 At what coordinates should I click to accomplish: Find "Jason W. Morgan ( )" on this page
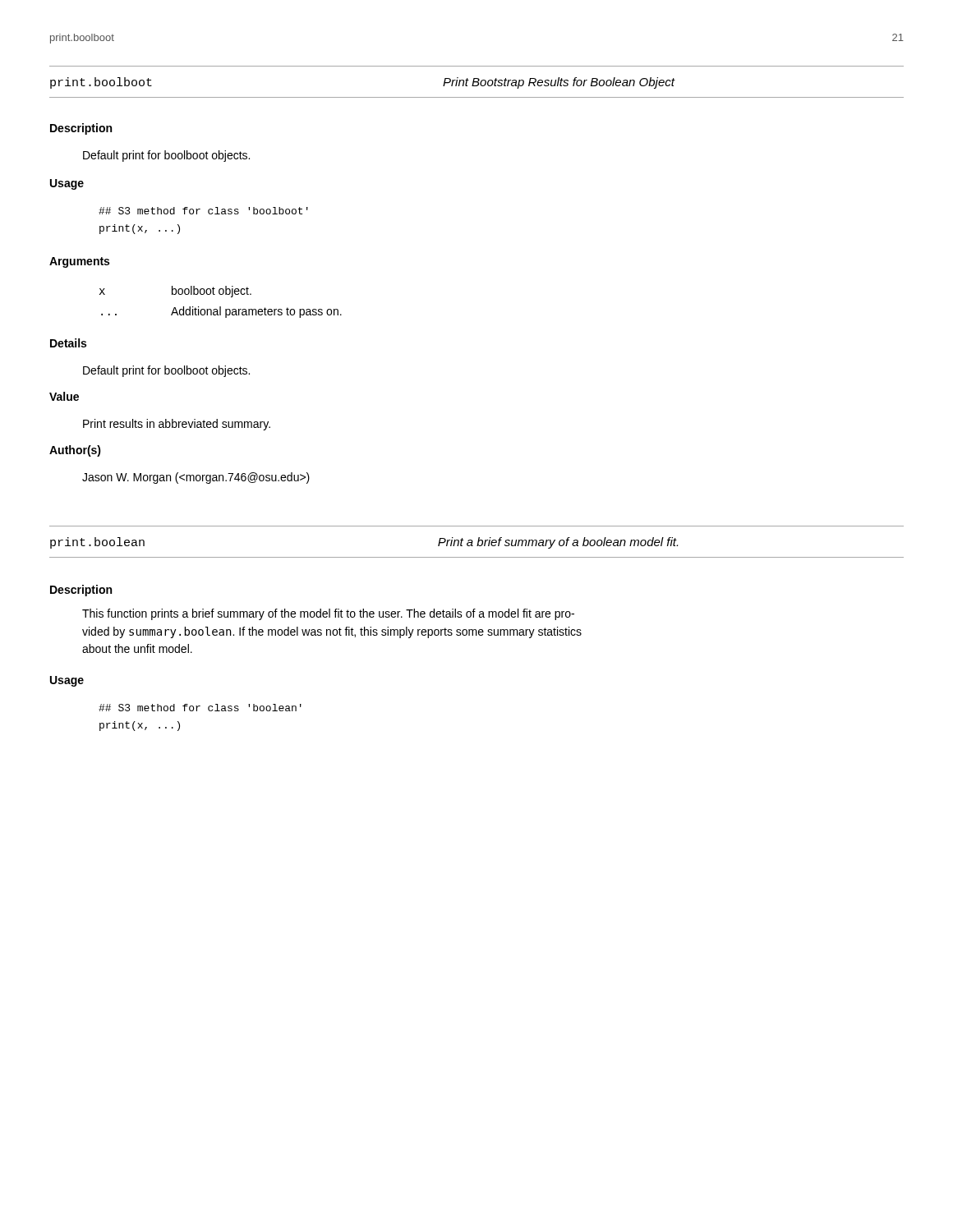[x=196, y=478]
